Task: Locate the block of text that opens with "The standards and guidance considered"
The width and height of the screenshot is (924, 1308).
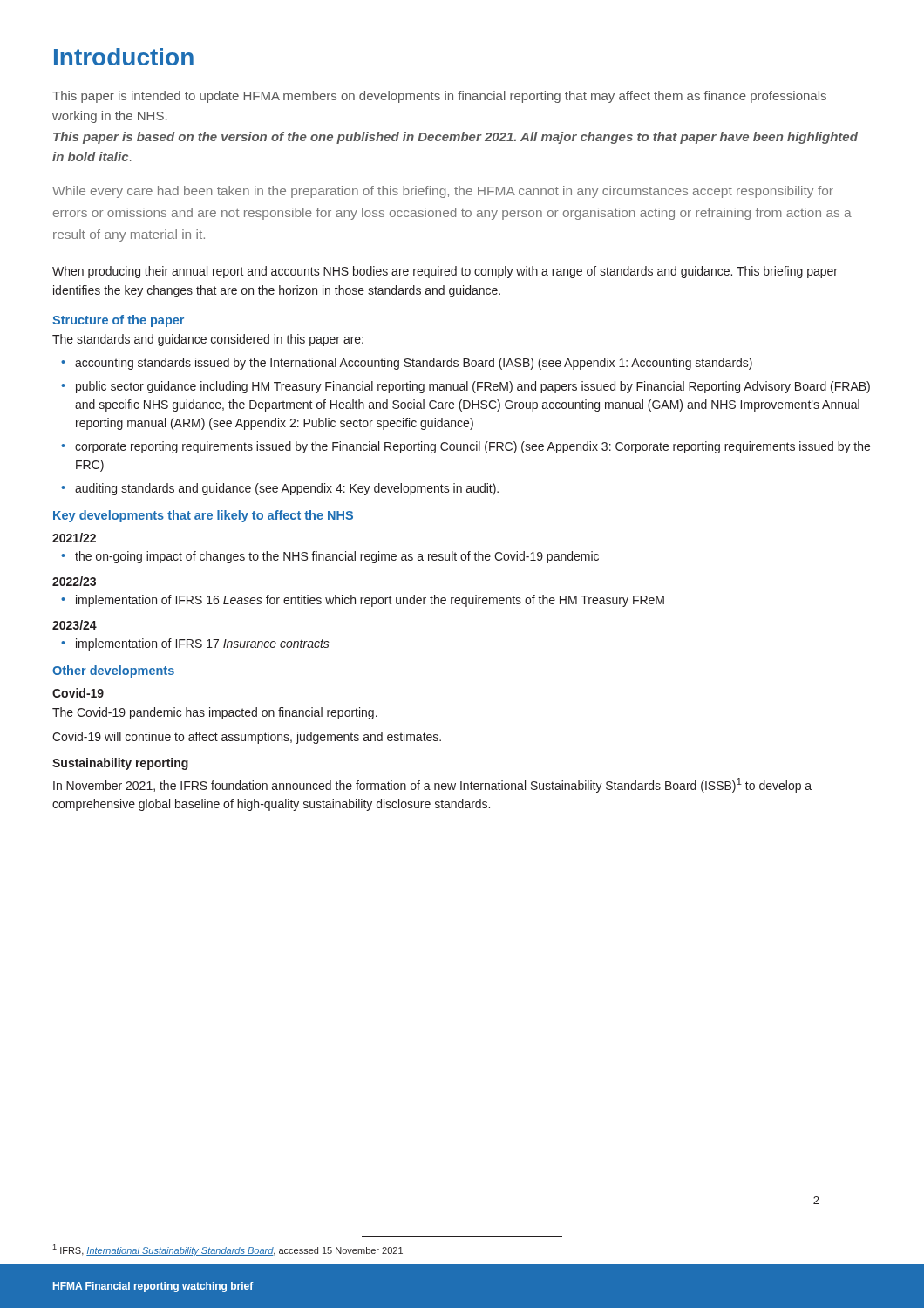Action: (208, 339)
